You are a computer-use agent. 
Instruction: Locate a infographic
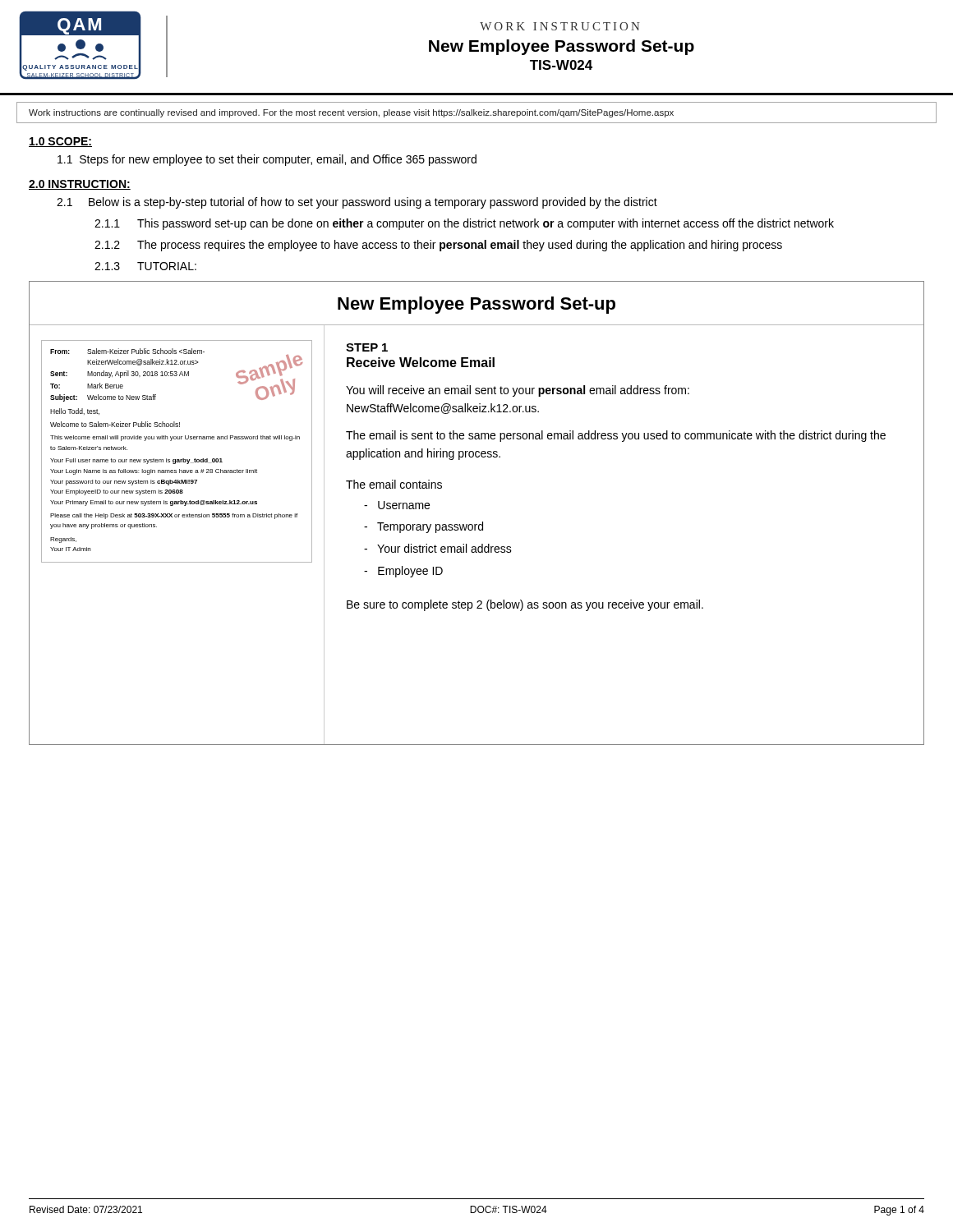point(476,513)
